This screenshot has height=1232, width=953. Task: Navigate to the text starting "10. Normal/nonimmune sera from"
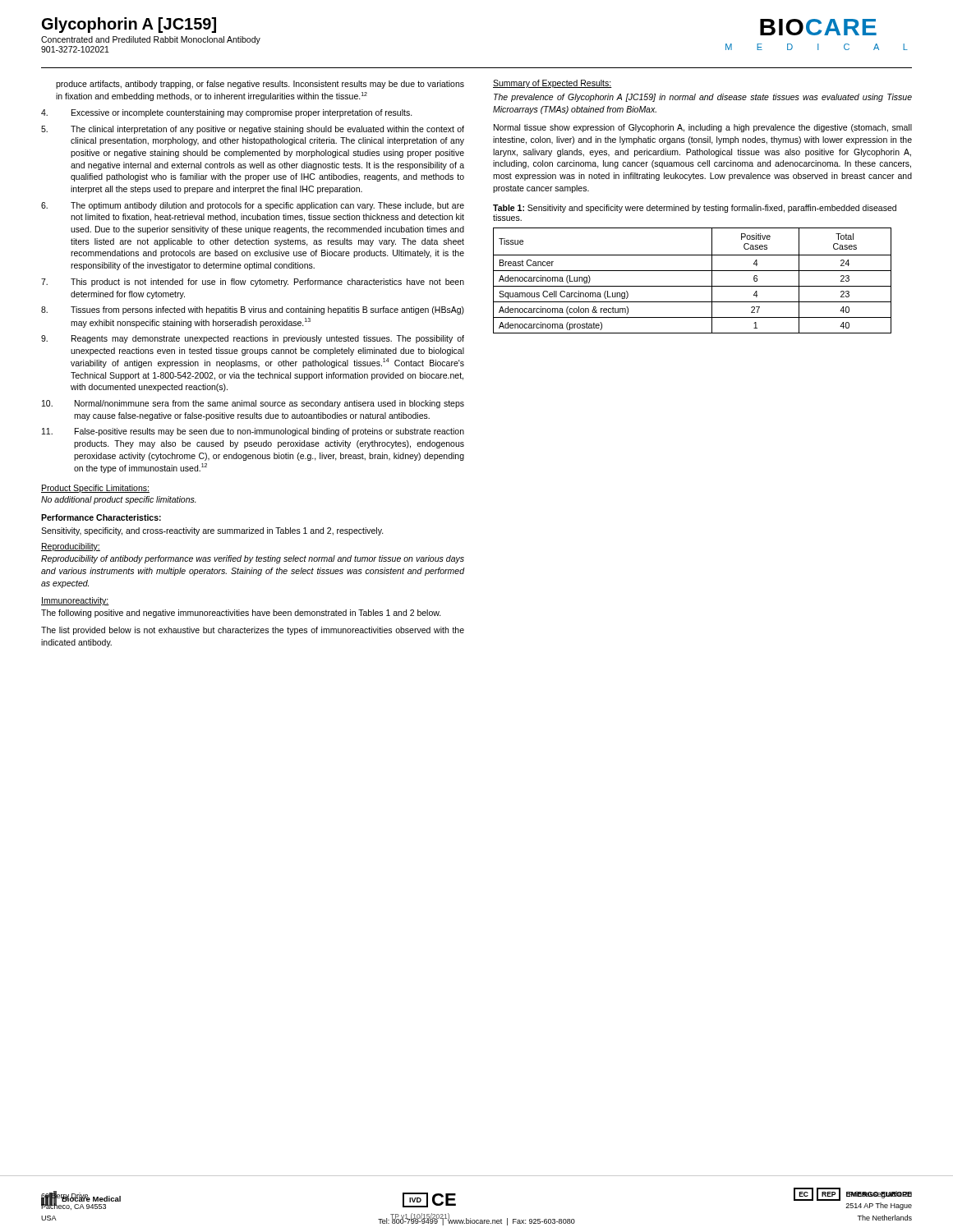(253, 410)
